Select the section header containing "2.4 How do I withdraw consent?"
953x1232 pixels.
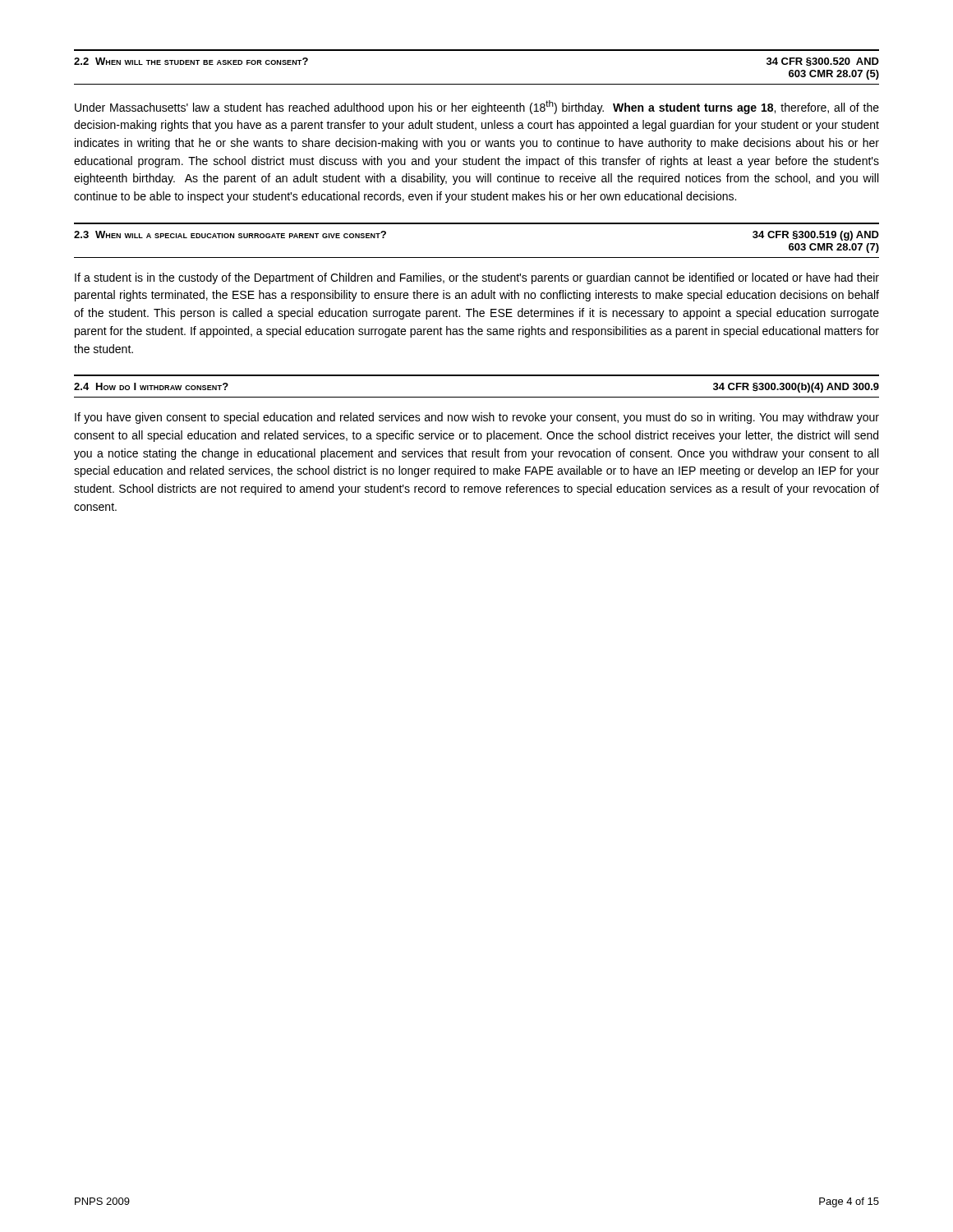(x=476, y=387)
